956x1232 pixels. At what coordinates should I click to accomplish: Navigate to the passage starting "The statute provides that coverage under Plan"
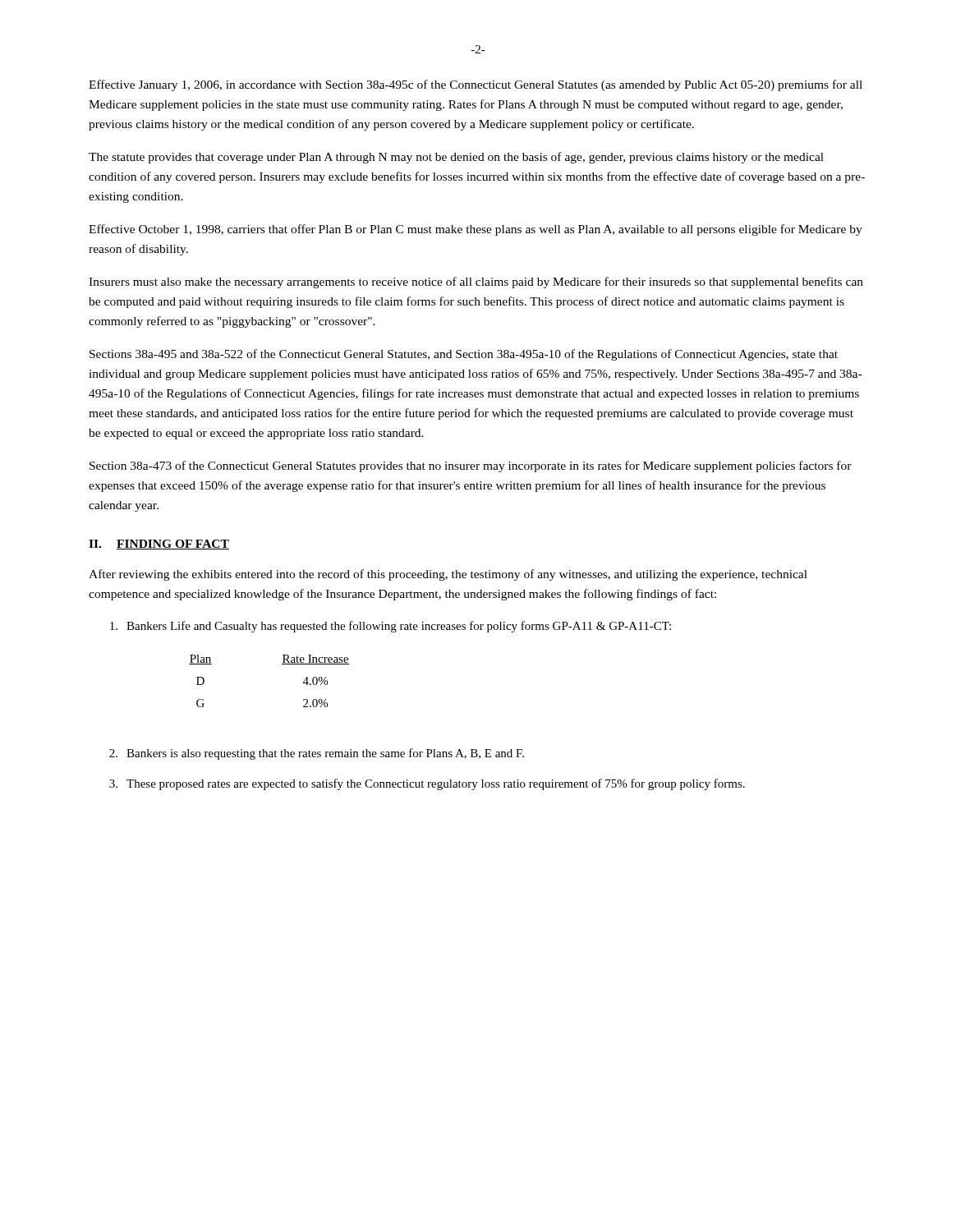[478, 177]
